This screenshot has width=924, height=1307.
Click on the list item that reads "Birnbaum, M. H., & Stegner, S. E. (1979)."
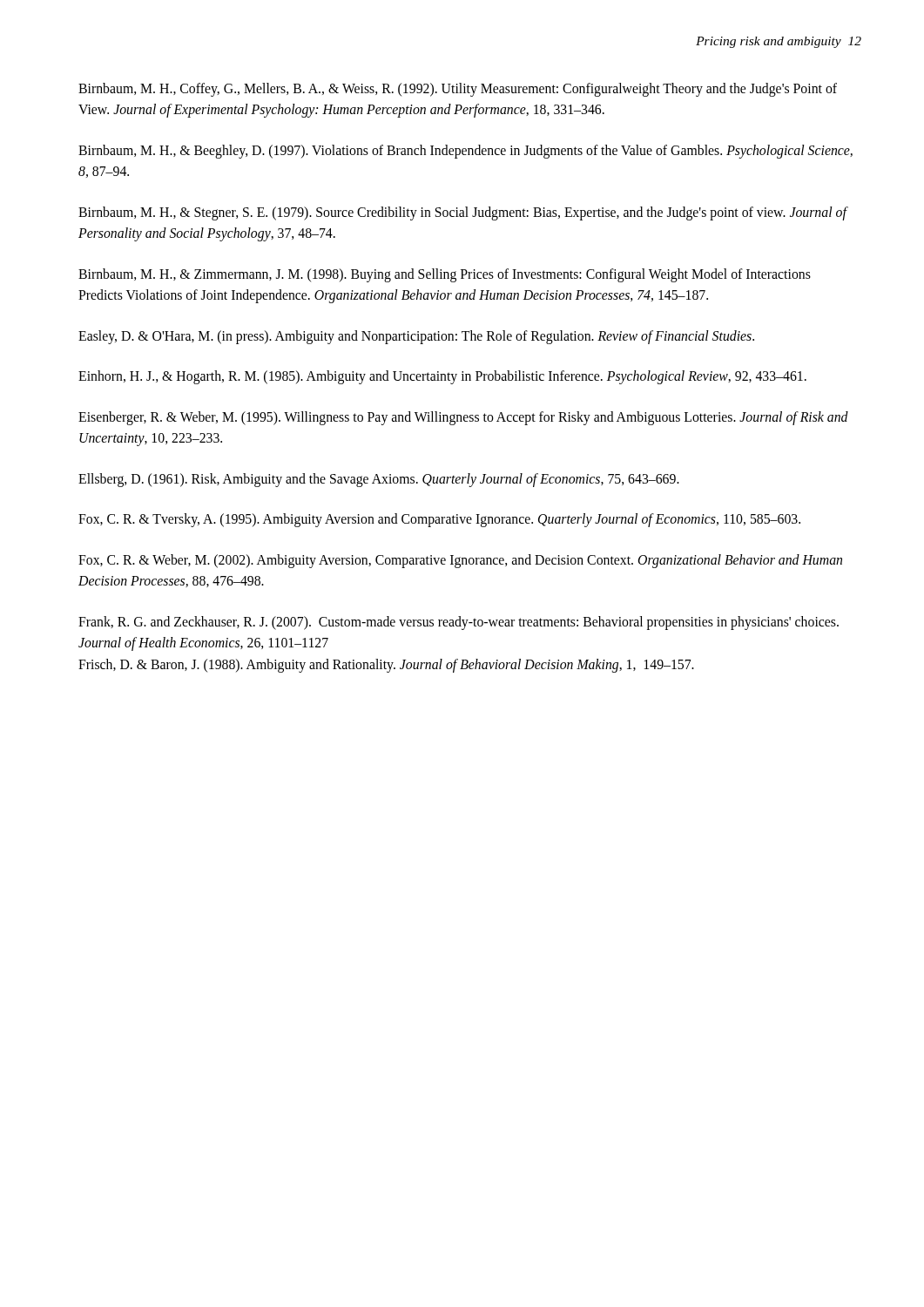[x=462, y=223]
